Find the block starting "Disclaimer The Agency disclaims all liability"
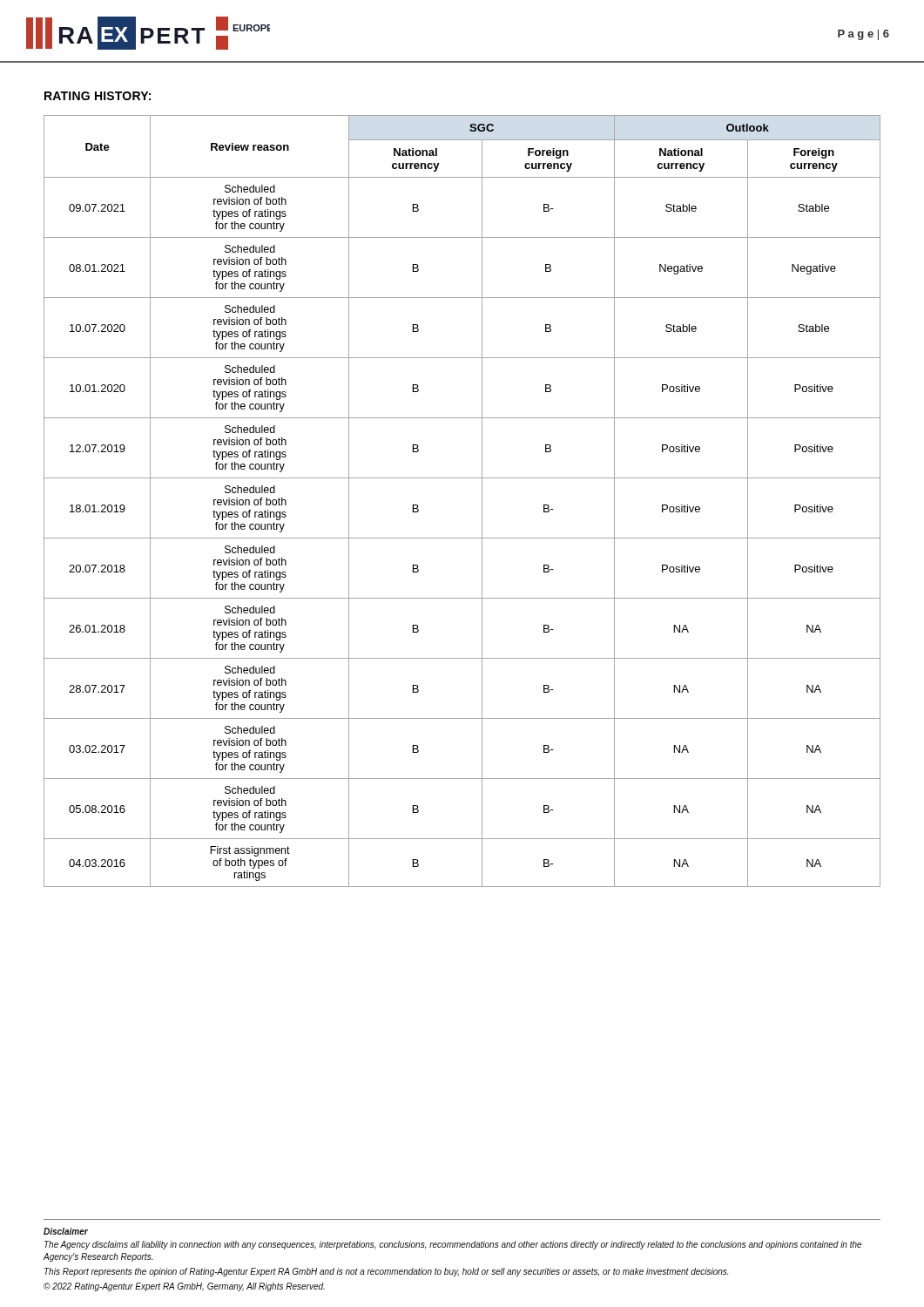Image resolution: width=924 pixels, height=1307 pixels. [x=462, y=1259]
